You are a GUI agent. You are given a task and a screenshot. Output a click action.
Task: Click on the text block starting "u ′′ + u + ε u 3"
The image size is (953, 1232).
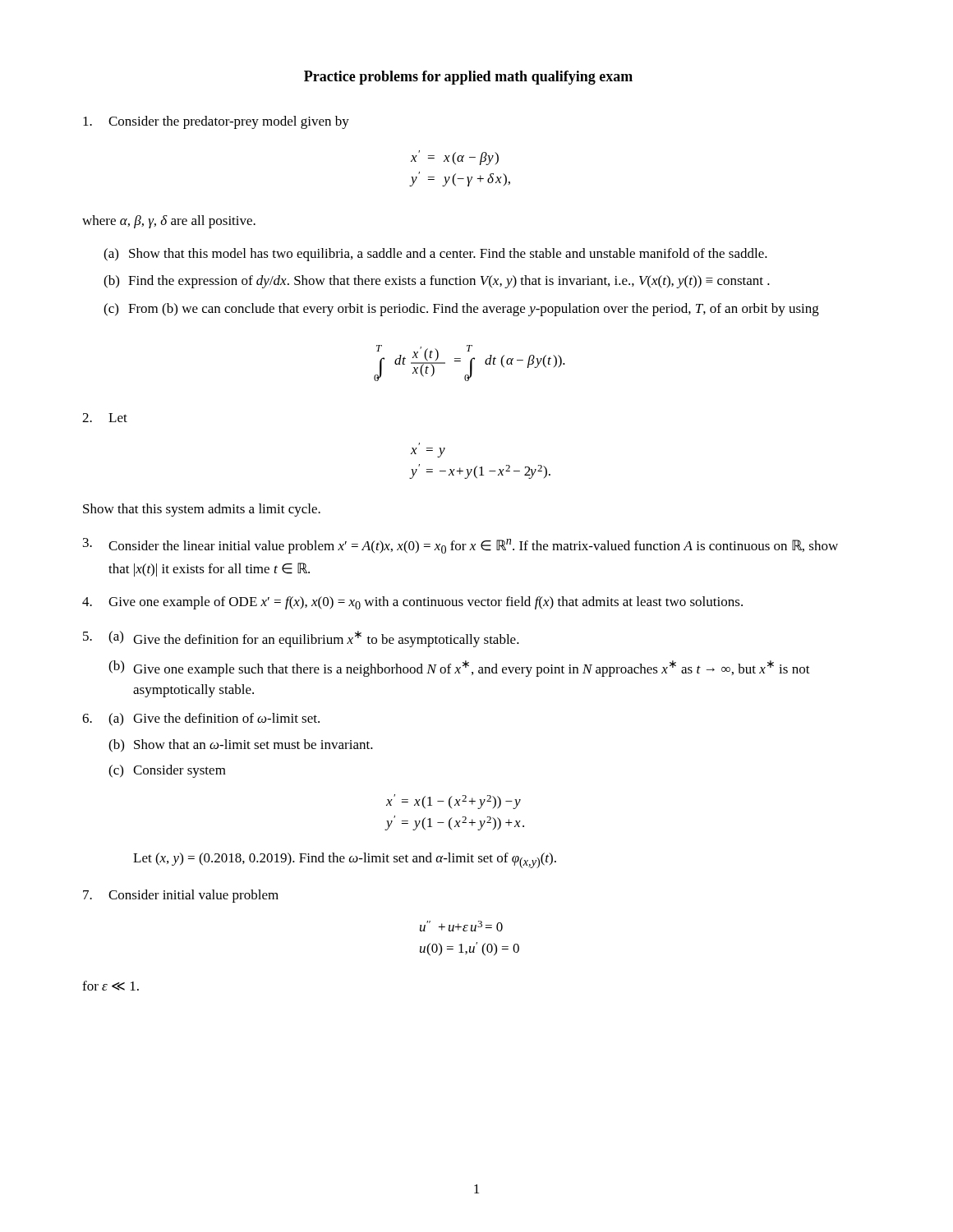pos(468,937)
